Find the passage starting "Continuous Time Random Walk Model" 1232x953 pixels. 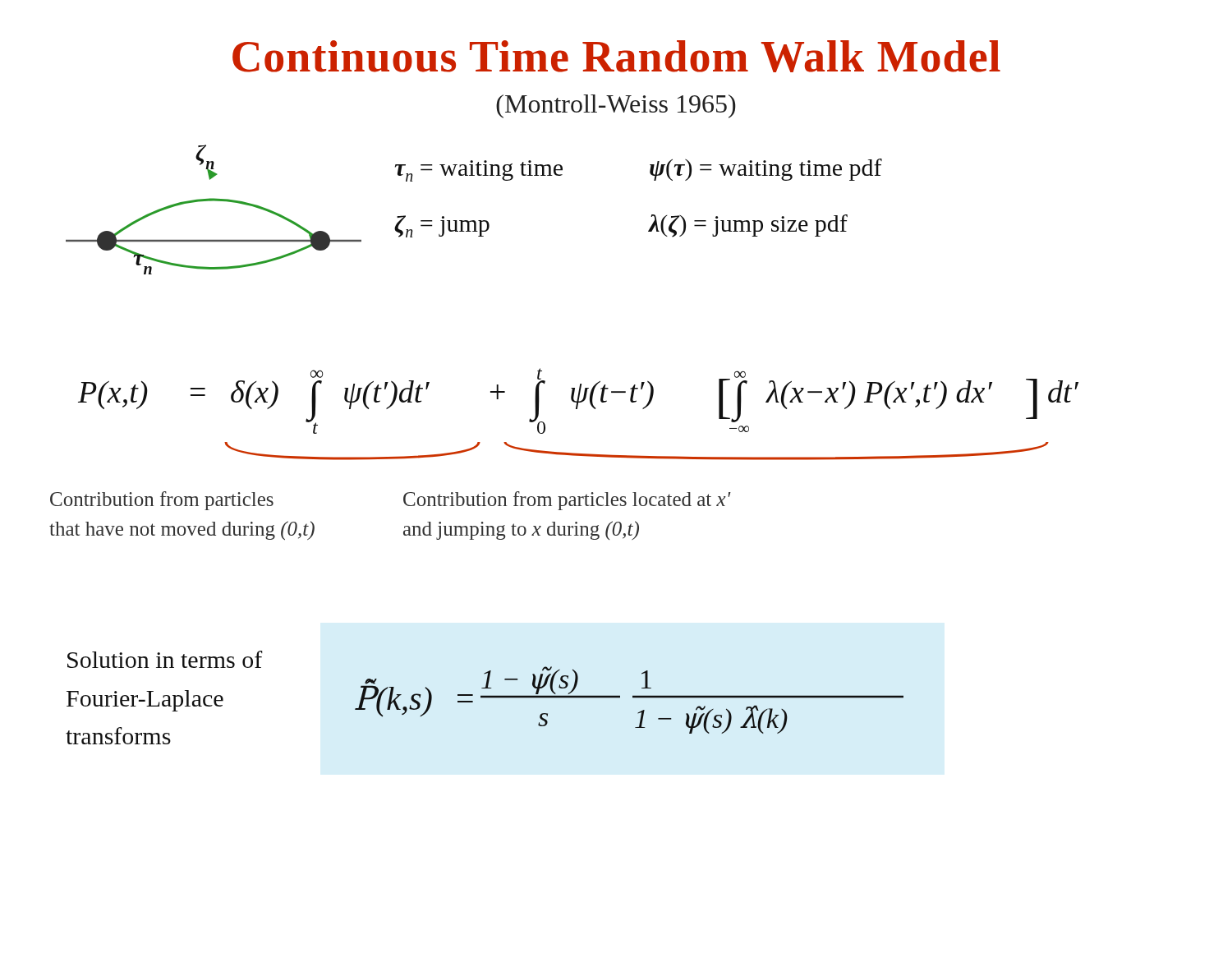[616, 57]
